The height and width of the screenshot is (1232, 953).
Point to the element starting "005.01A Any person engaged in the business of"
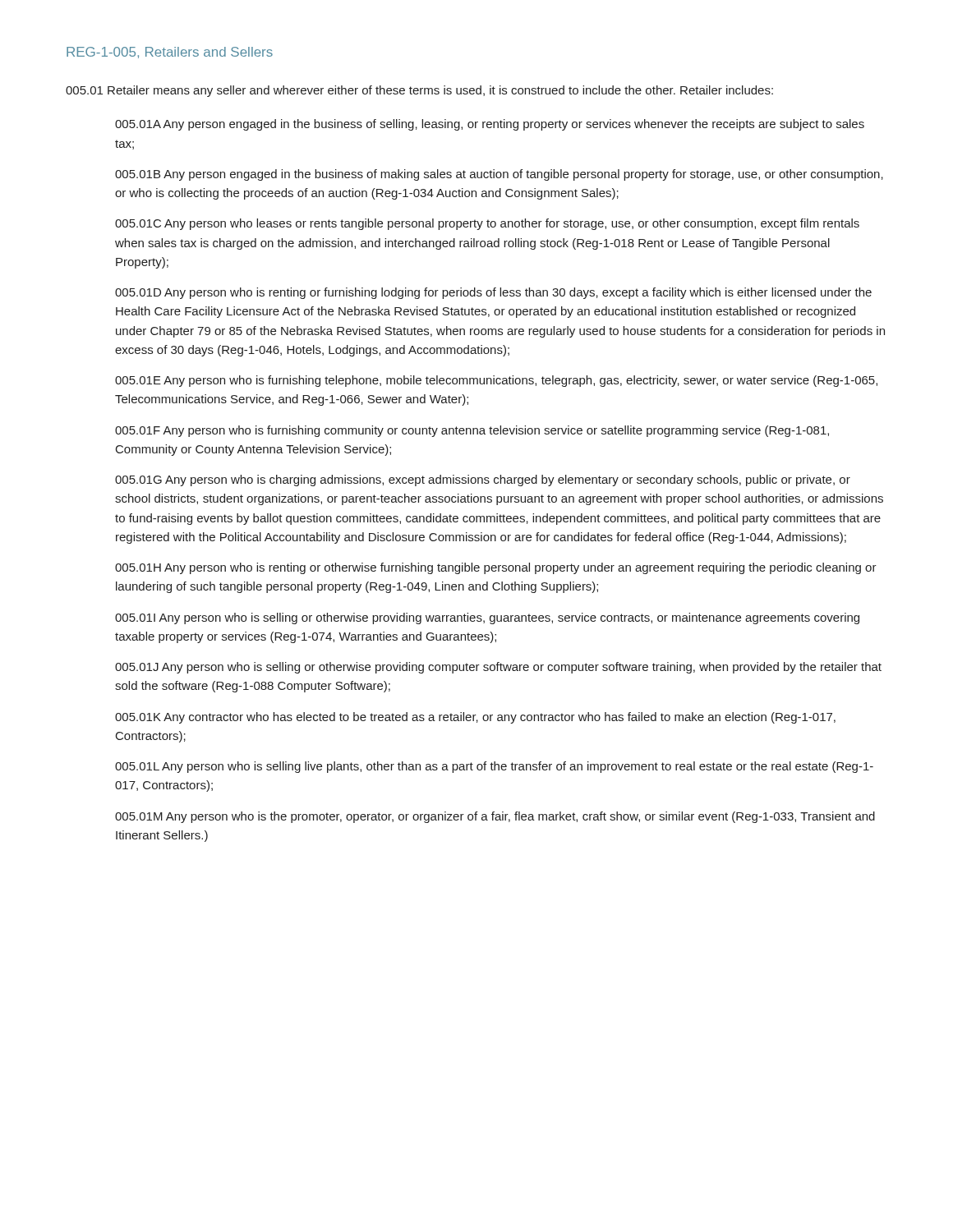[490, 133]
